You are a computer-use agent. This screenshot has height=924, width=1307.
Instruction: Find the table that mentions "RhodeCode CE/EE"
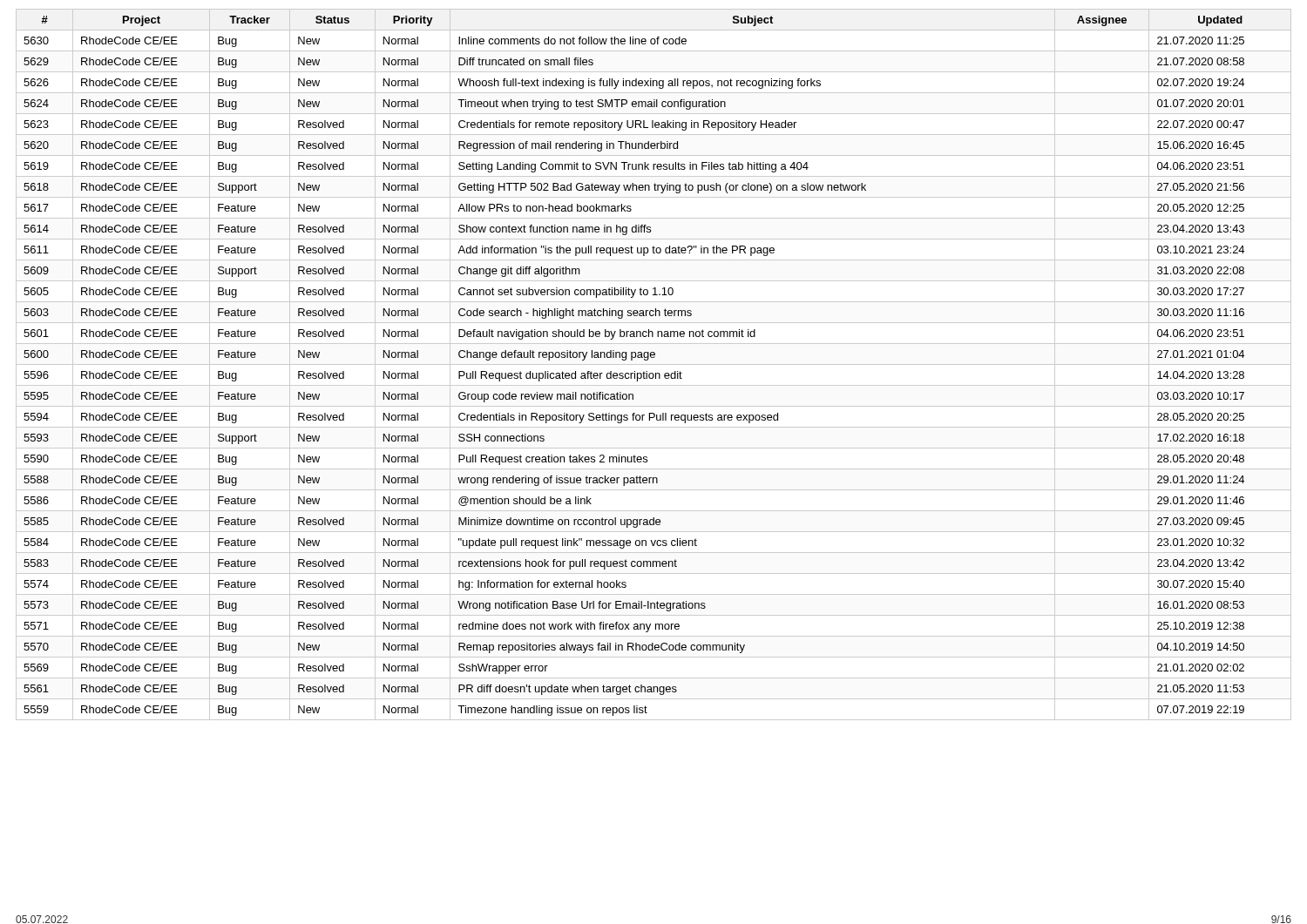click(x=654, y=364)
